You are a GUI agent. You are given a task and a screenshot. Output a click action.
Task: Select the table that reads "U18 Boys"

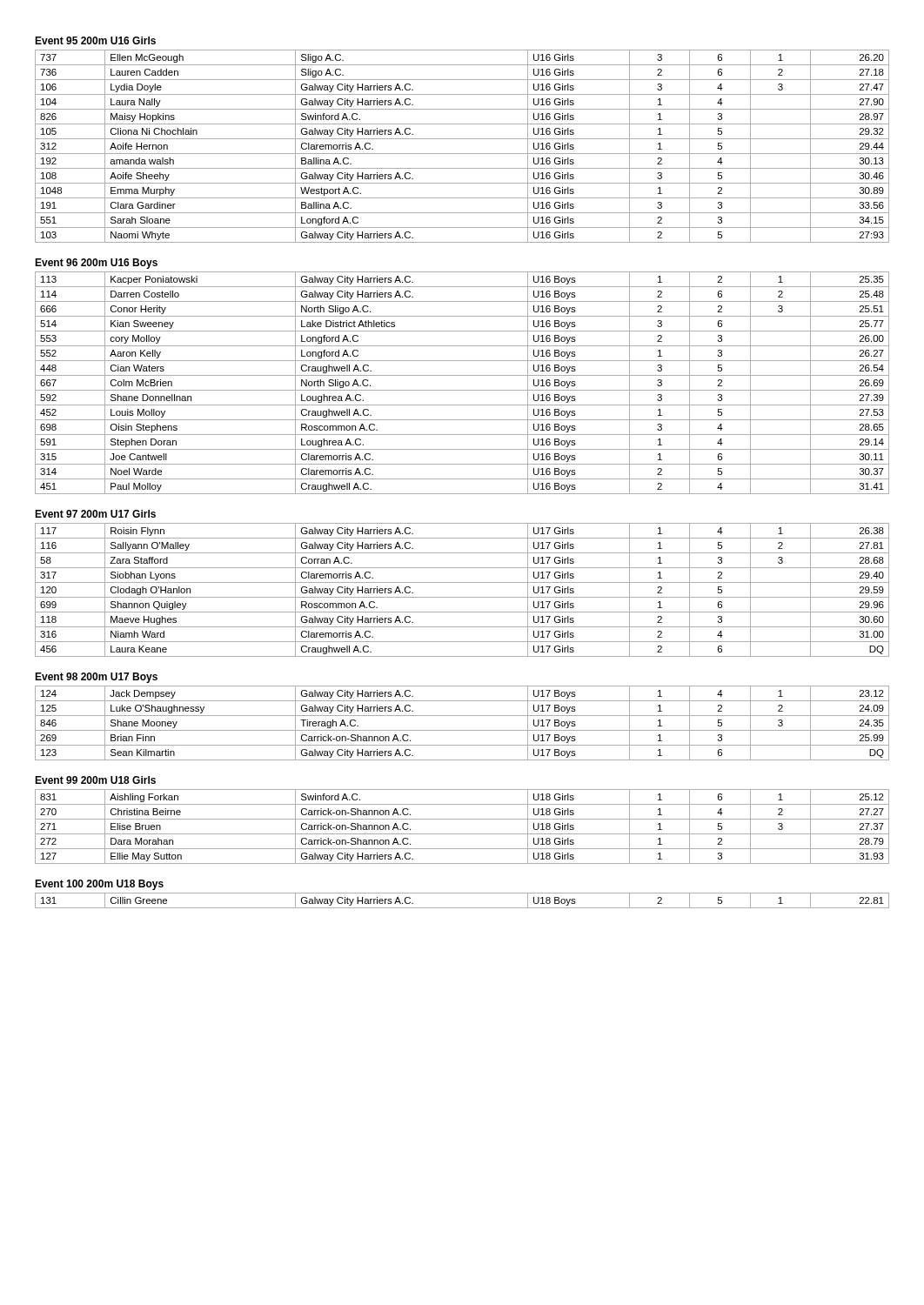point(462,900)
